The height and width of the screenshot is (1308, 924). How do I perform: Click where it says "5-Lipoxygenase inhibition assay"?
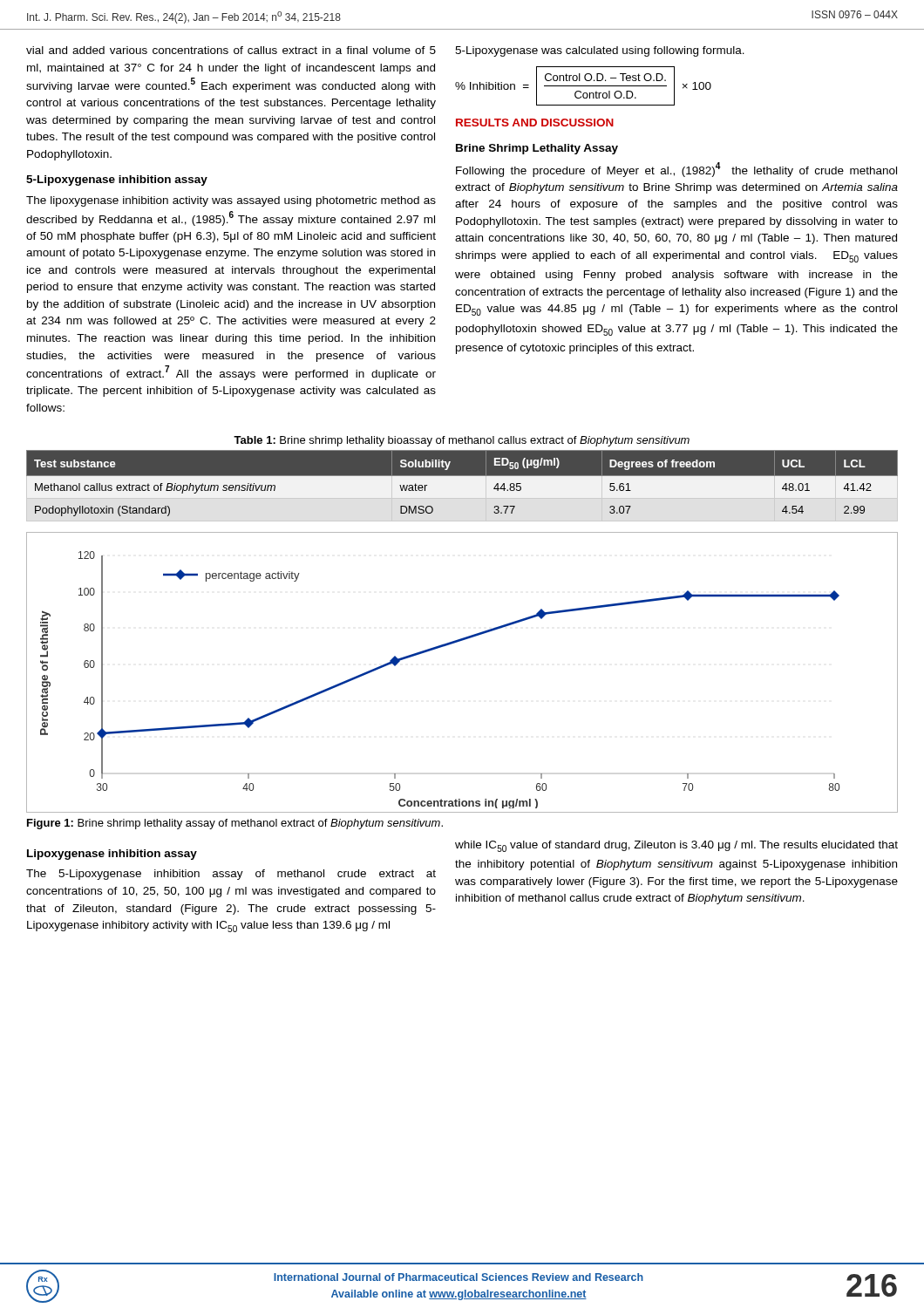(x=117, y=181)
